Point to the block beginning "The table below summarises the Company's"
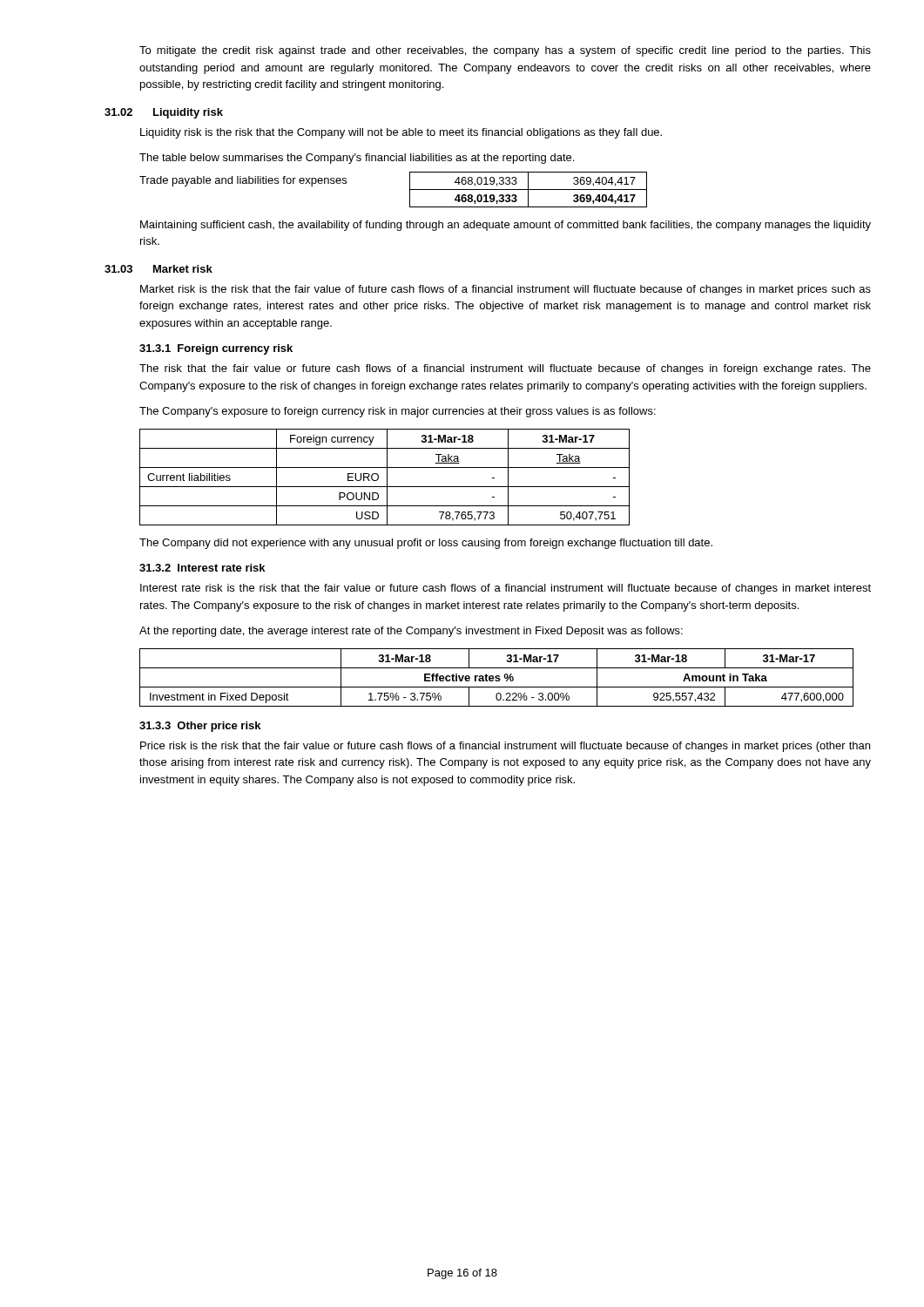This screenshot has width=924, height=1307. pos(505,157)
